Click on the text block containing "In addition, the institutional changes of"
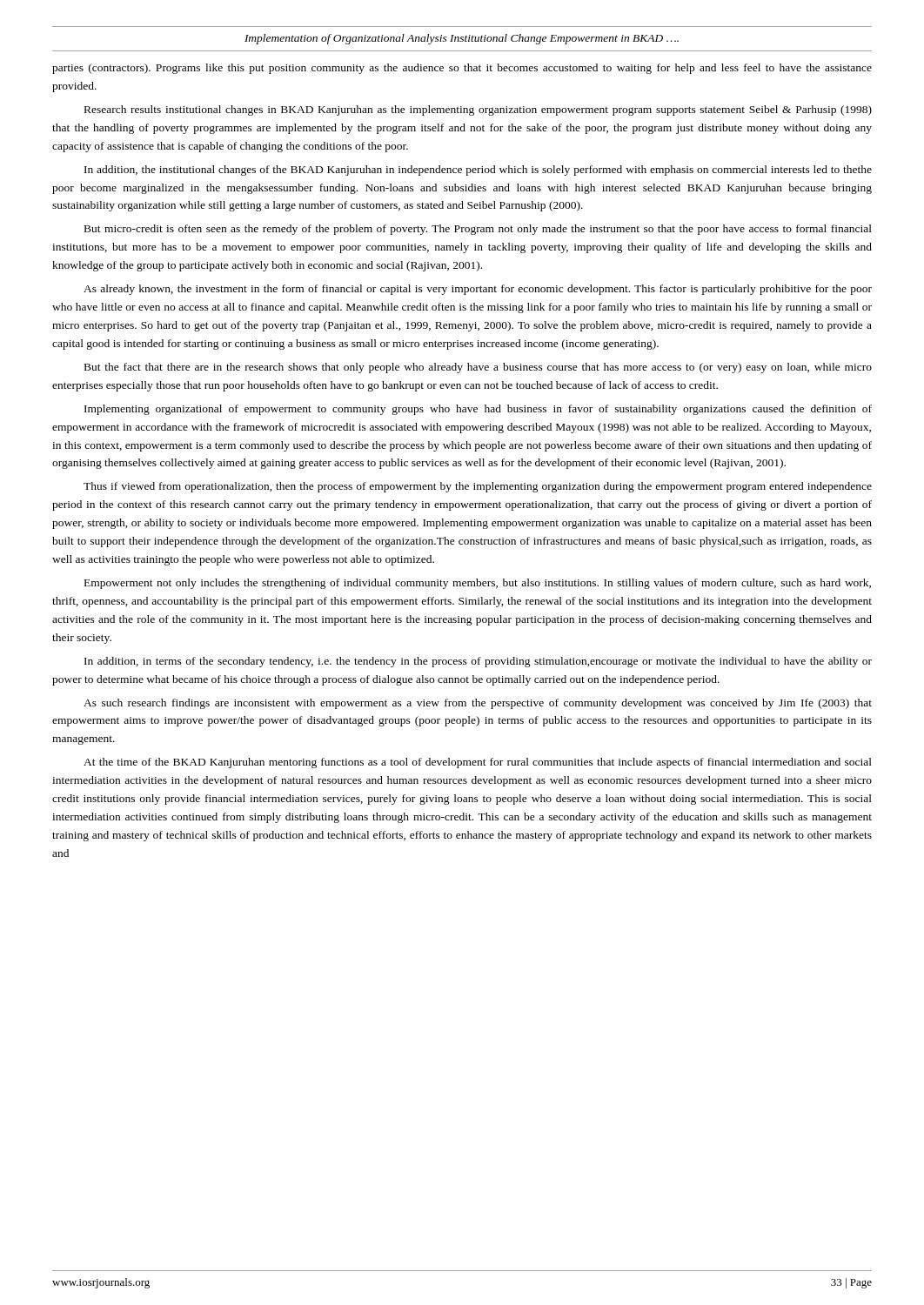Image resolution: width=924 pixels, height=1305 pixels. [x=462, y=187]
